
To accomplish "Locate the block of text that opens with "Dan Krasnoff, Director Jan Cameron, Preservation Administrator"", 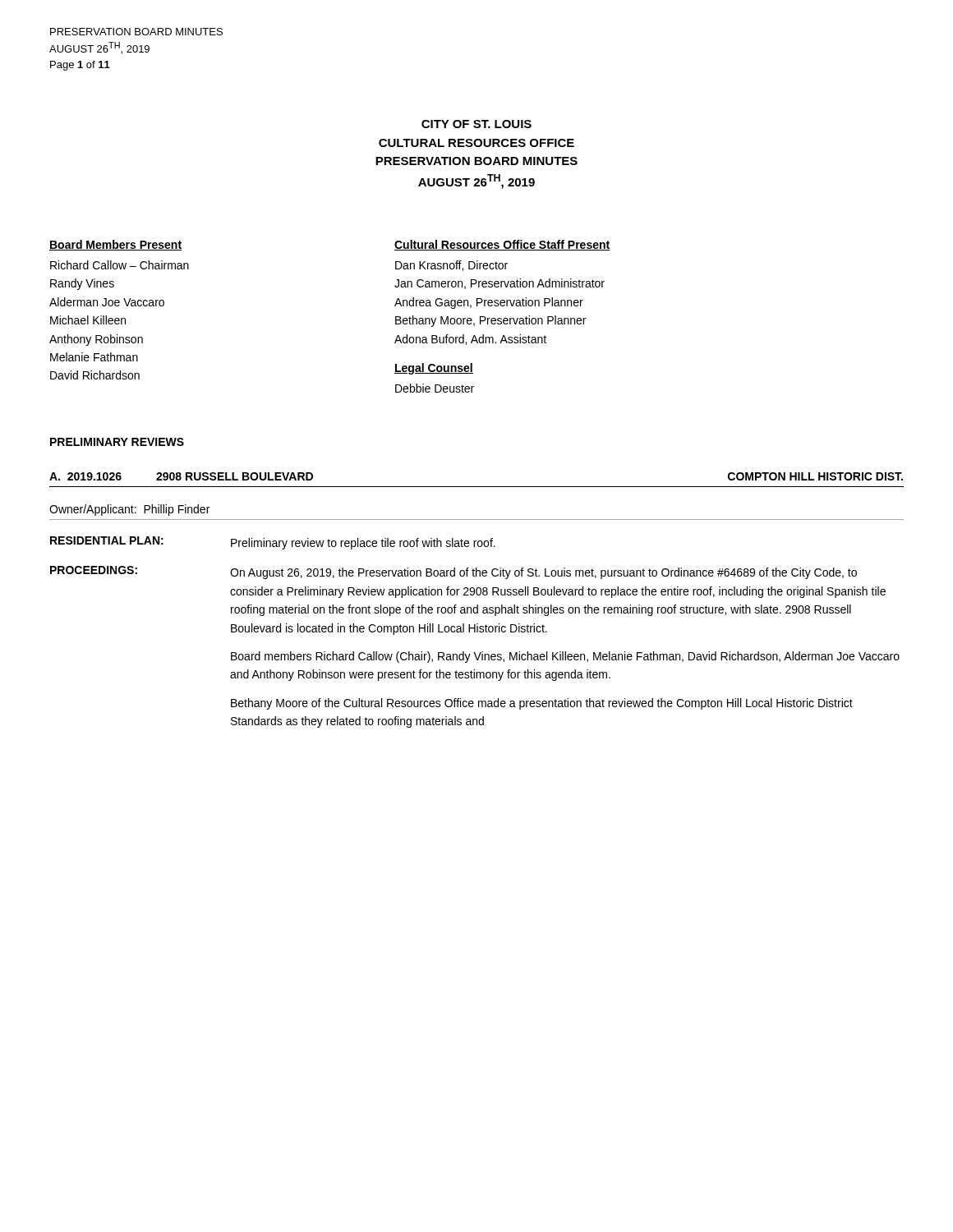I will pyautogui.click(x=451, y=266).
